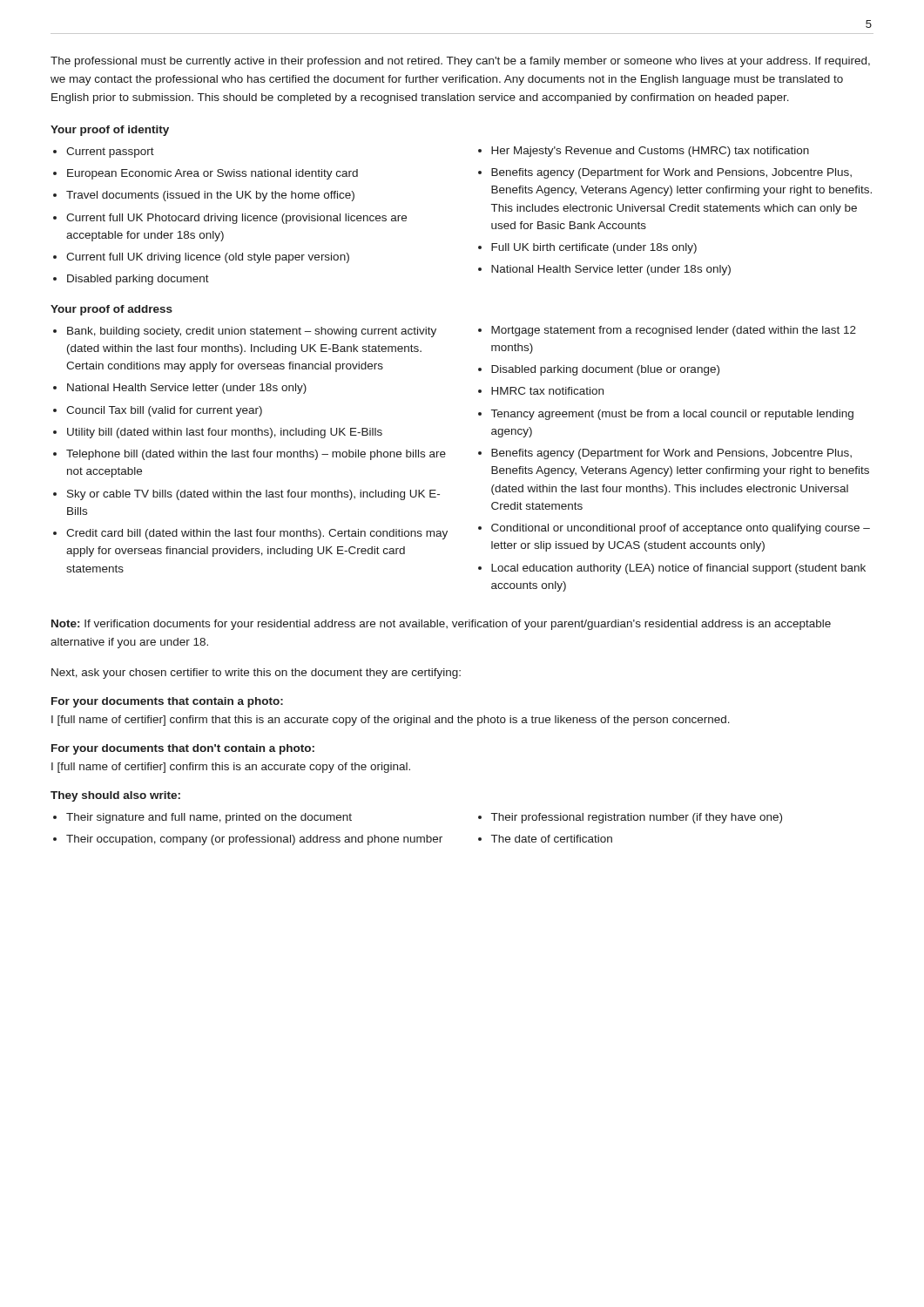Locate the list item that says "HMRC tax notification"
Screen dimensions: 1307x924
(x=548, y=391)
